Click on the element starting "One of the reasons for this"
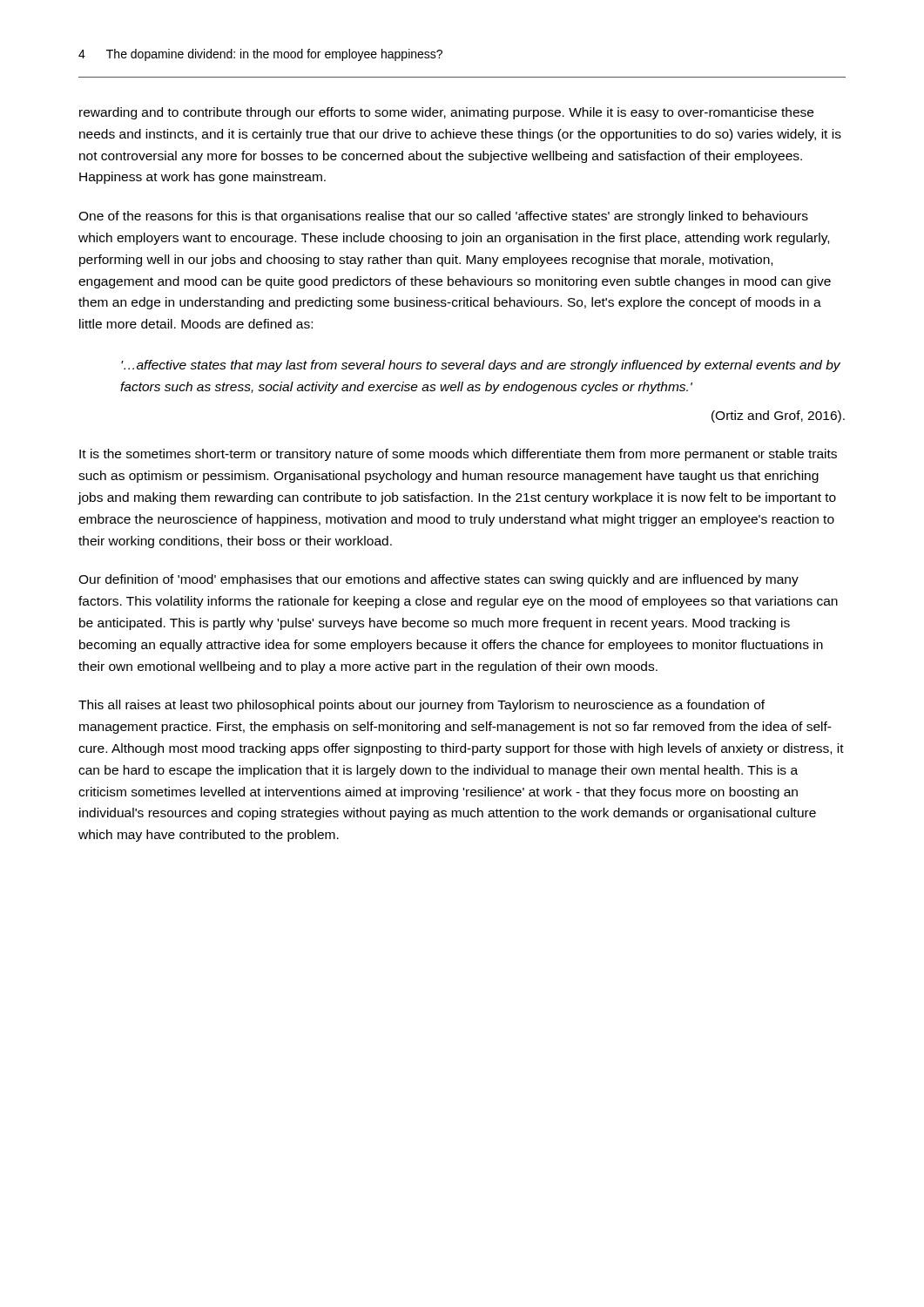The image size is (924, 1307). [x=455, y=270]
